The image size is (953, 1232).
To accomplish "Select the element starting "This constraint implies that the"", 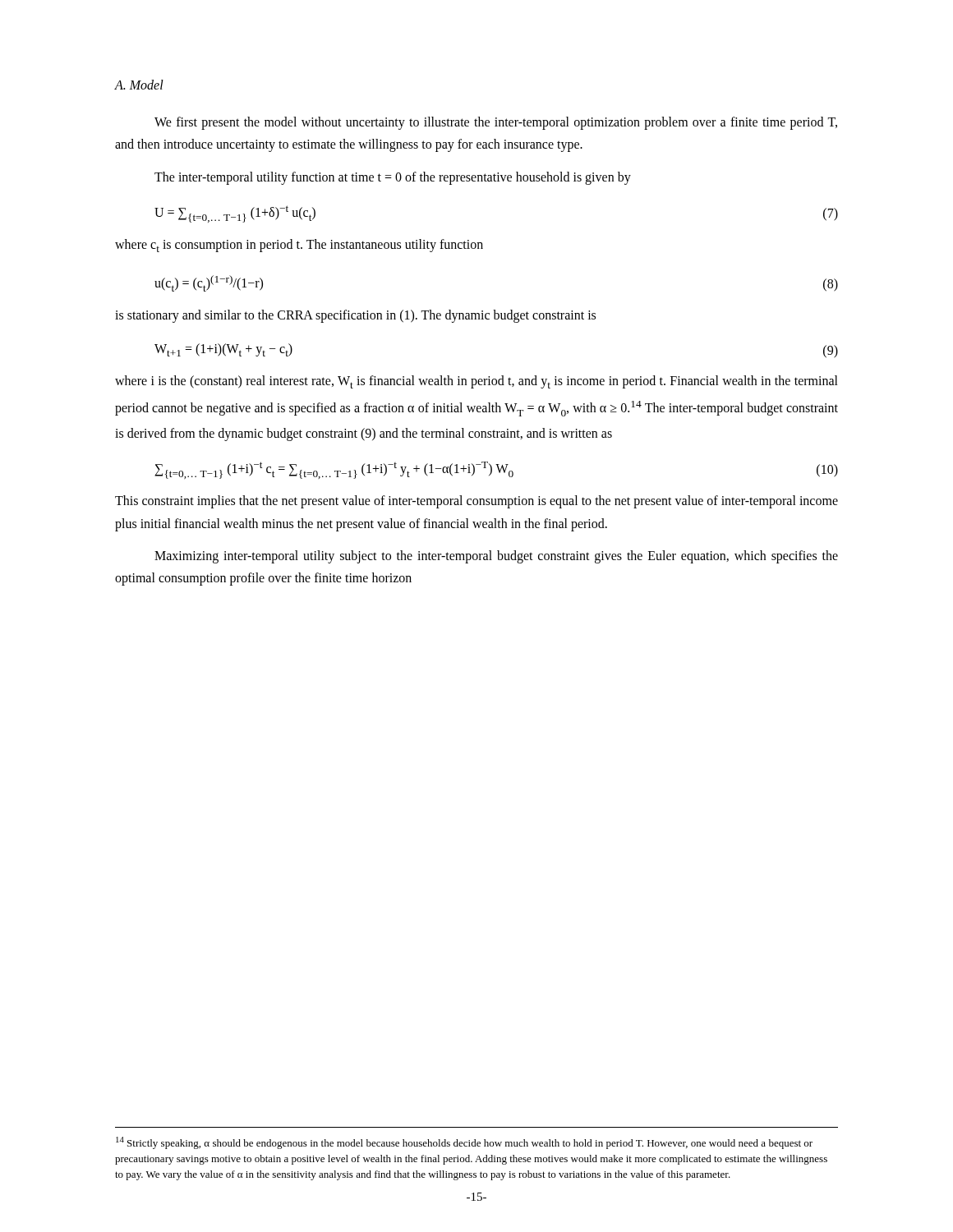I will [476, 512].
